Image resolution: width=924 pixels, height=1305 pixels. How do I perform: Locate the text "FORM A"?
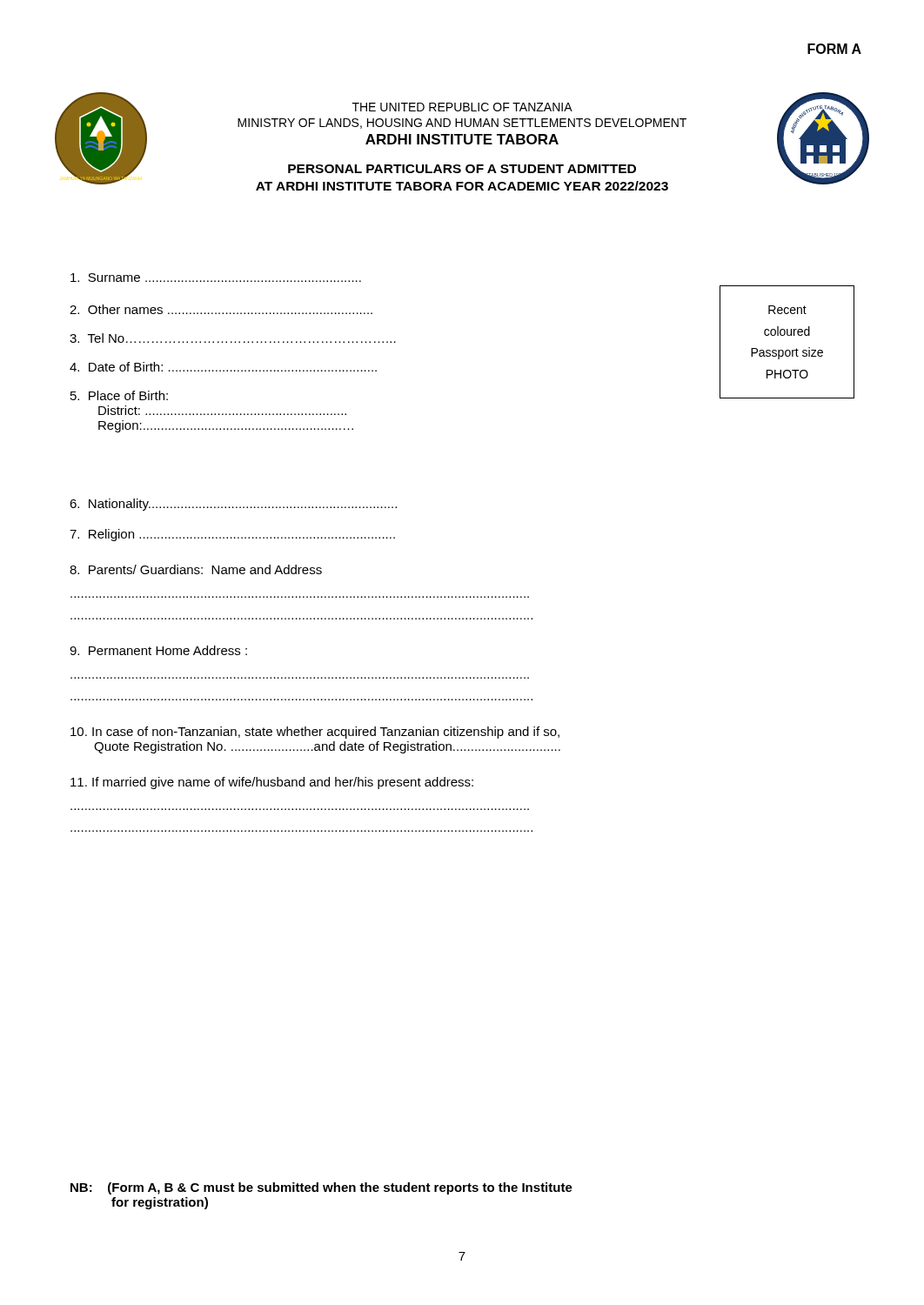[x=834, y=49]
